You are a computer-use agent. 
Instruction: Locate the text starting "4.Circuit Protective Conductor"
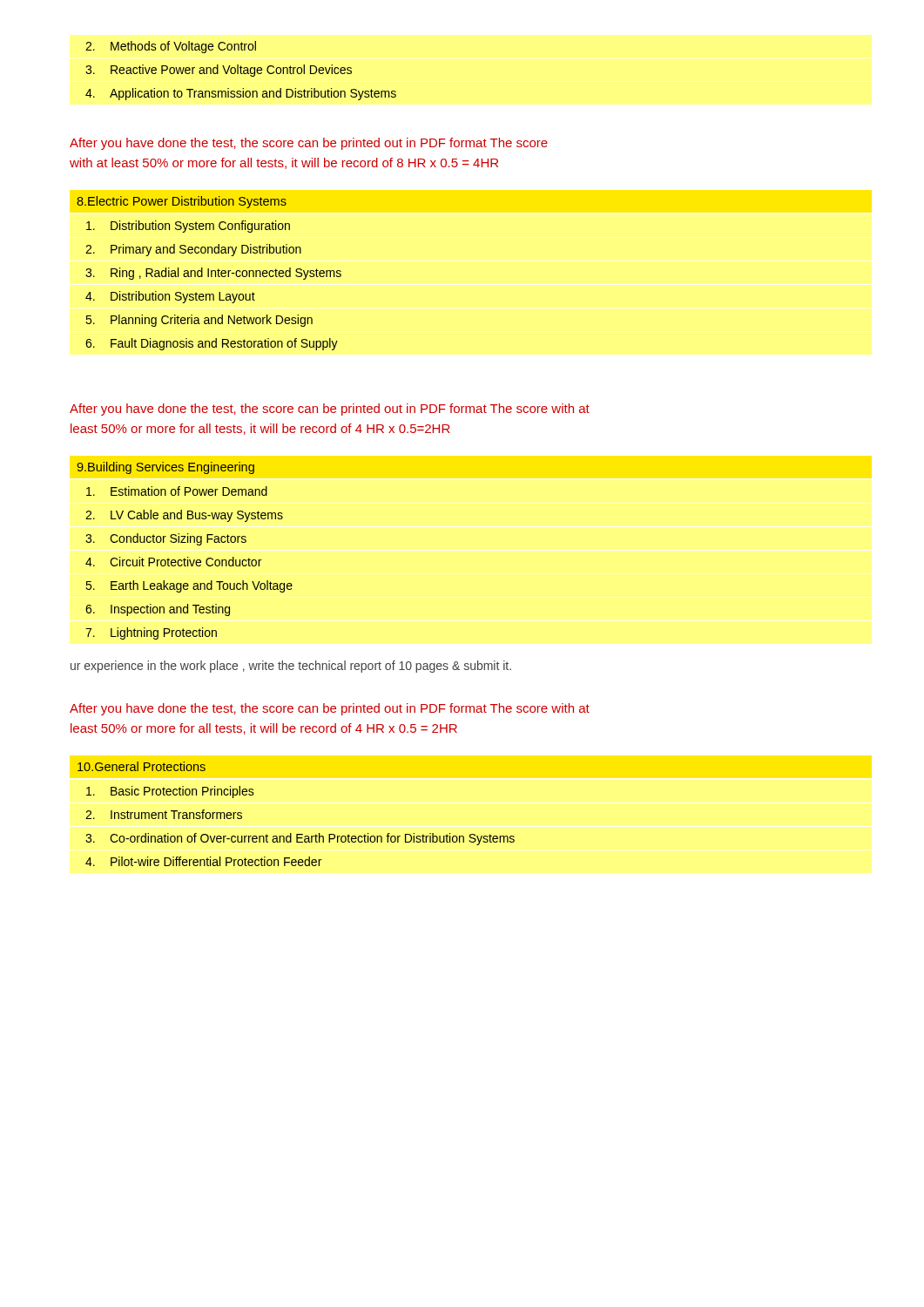point(173,562)
